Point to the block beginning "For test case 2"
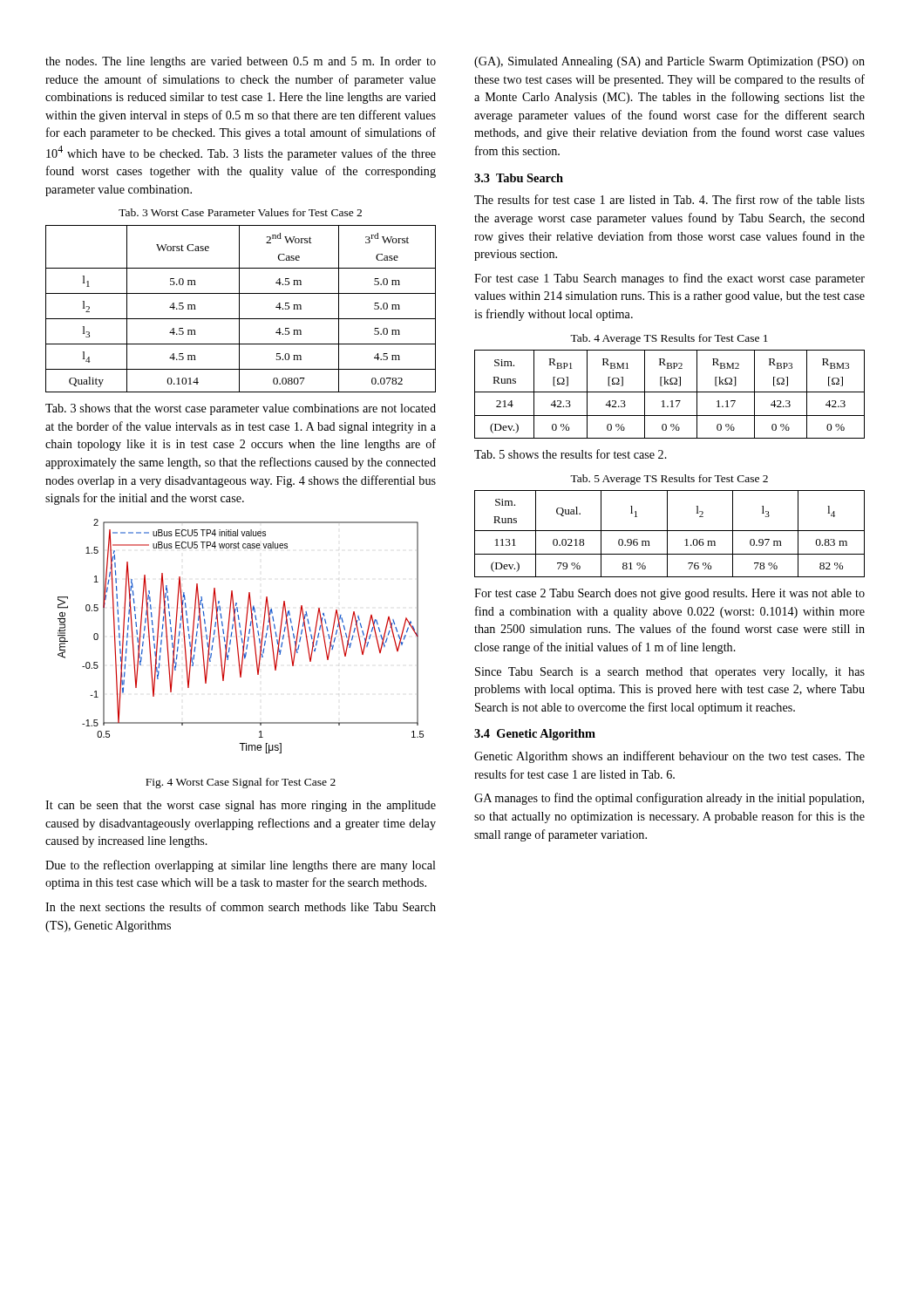 (669, 620)
